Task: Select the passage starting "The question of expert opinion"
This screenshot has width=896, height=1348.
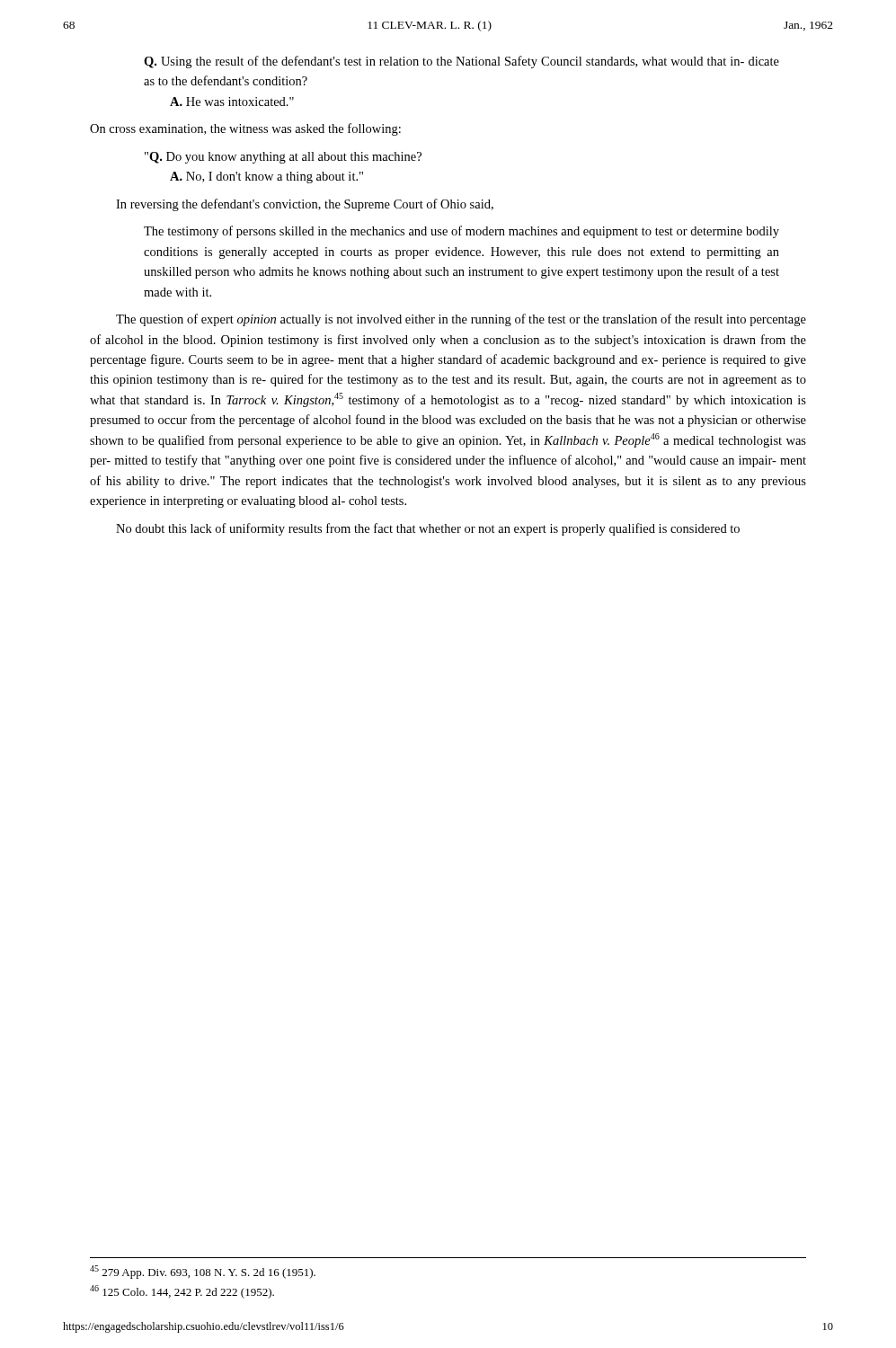Action: point(448,424)
